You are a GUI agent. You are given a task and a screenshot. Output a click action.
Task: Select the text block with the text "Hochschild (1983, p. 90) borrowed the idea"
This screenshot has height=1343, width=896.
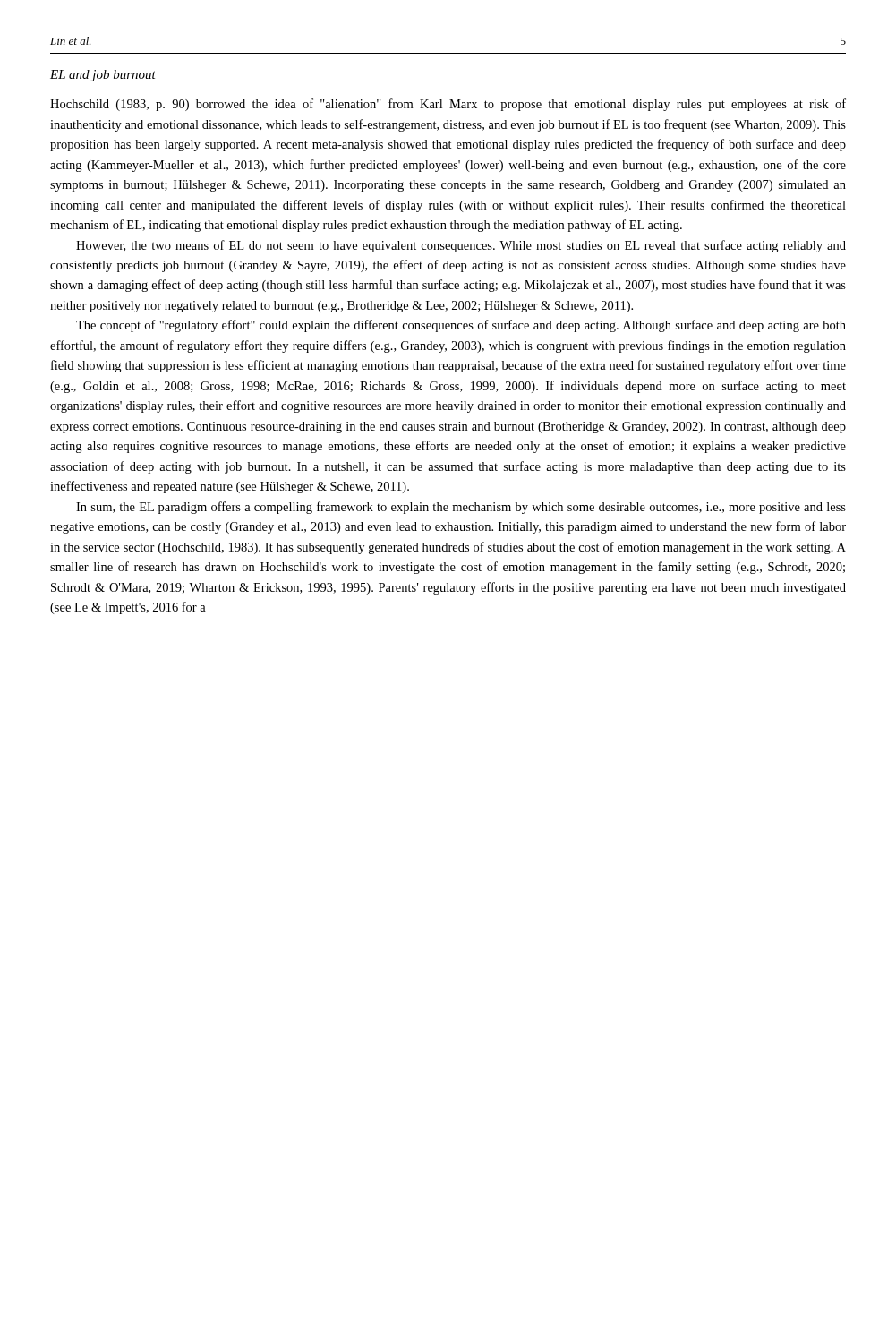(448, 165)
